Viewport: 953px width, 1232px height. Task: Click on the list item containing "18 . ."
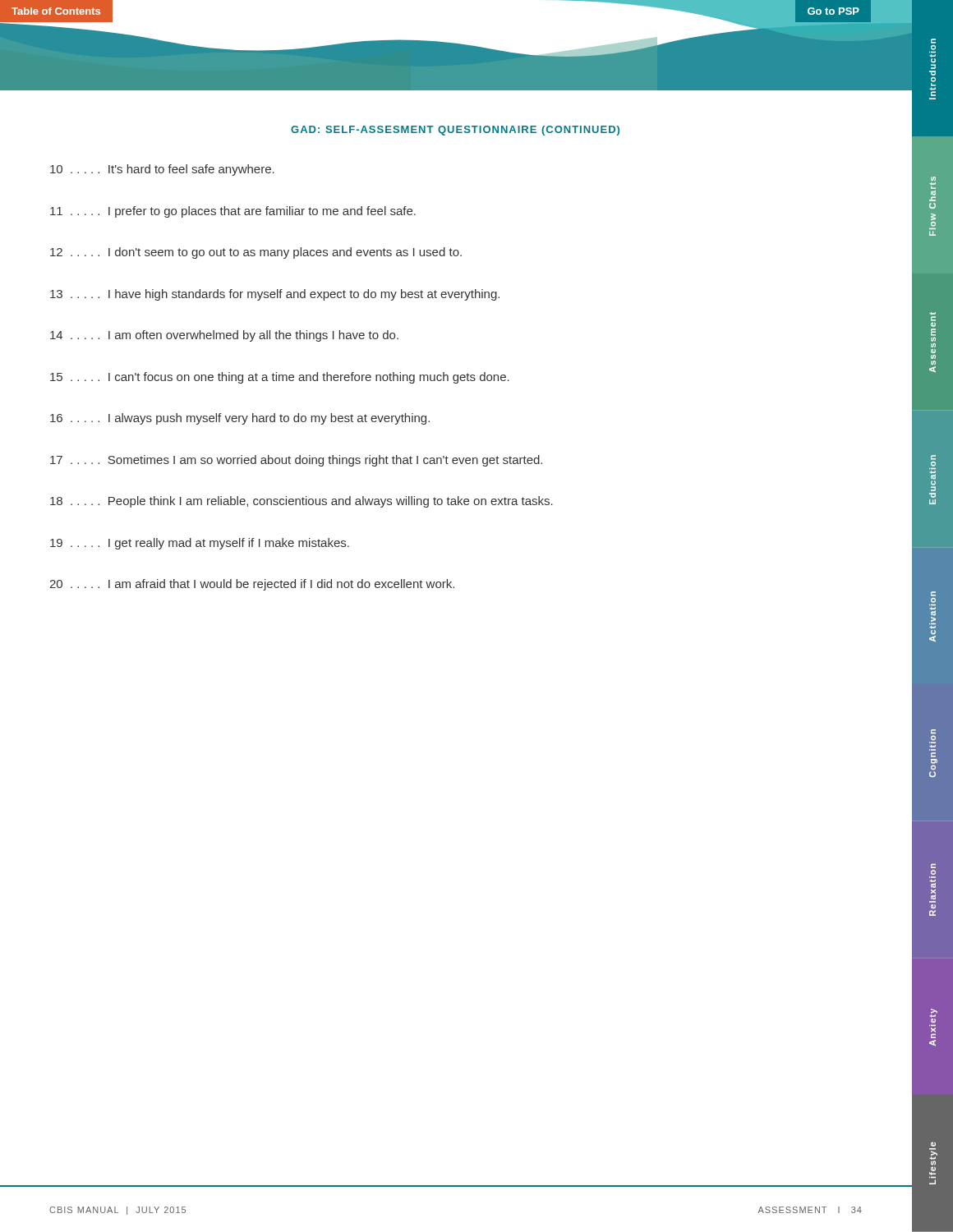pyautogui.click(x=301, y=501)
